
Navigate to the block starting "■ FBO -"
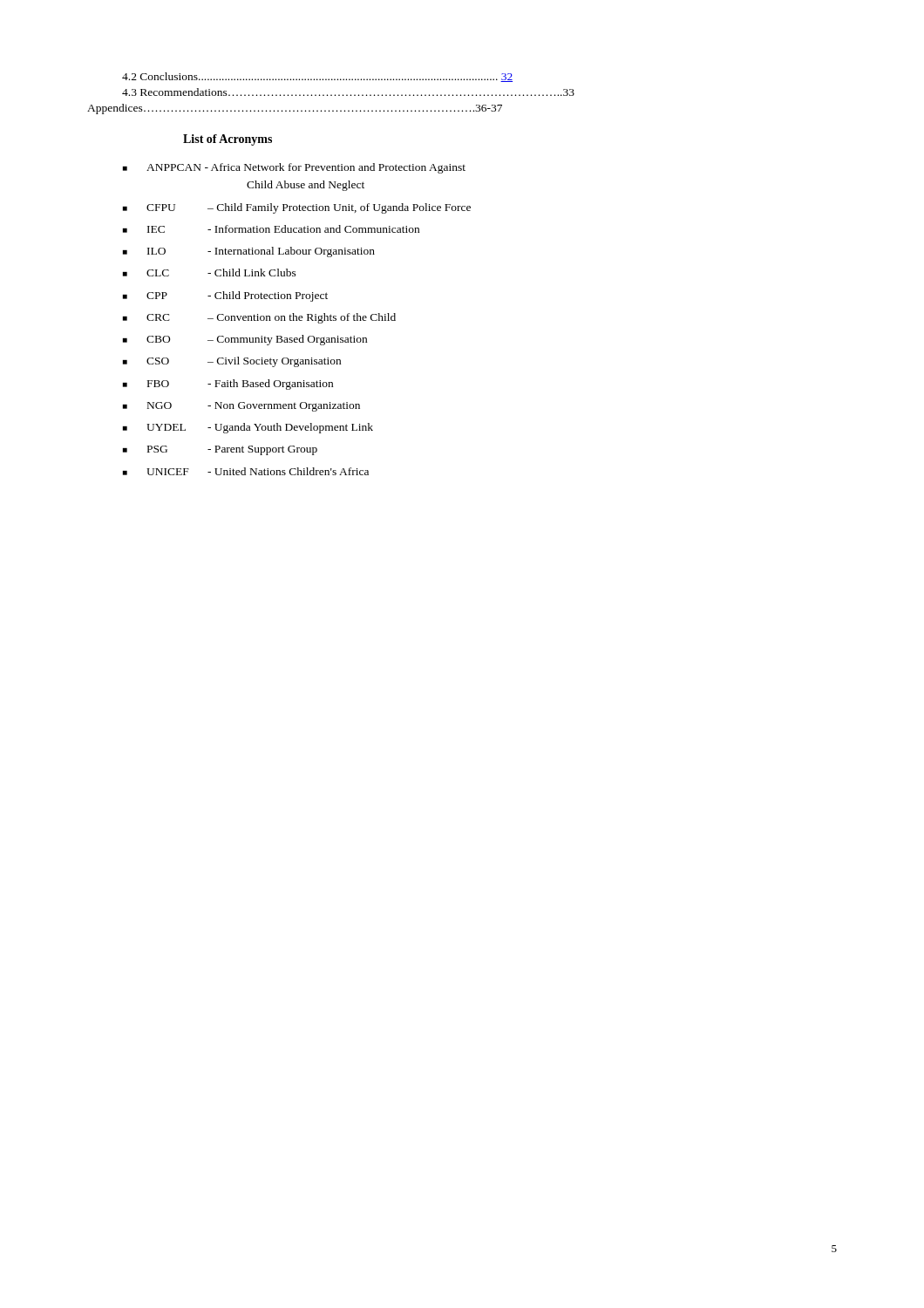tap(228, 385)
